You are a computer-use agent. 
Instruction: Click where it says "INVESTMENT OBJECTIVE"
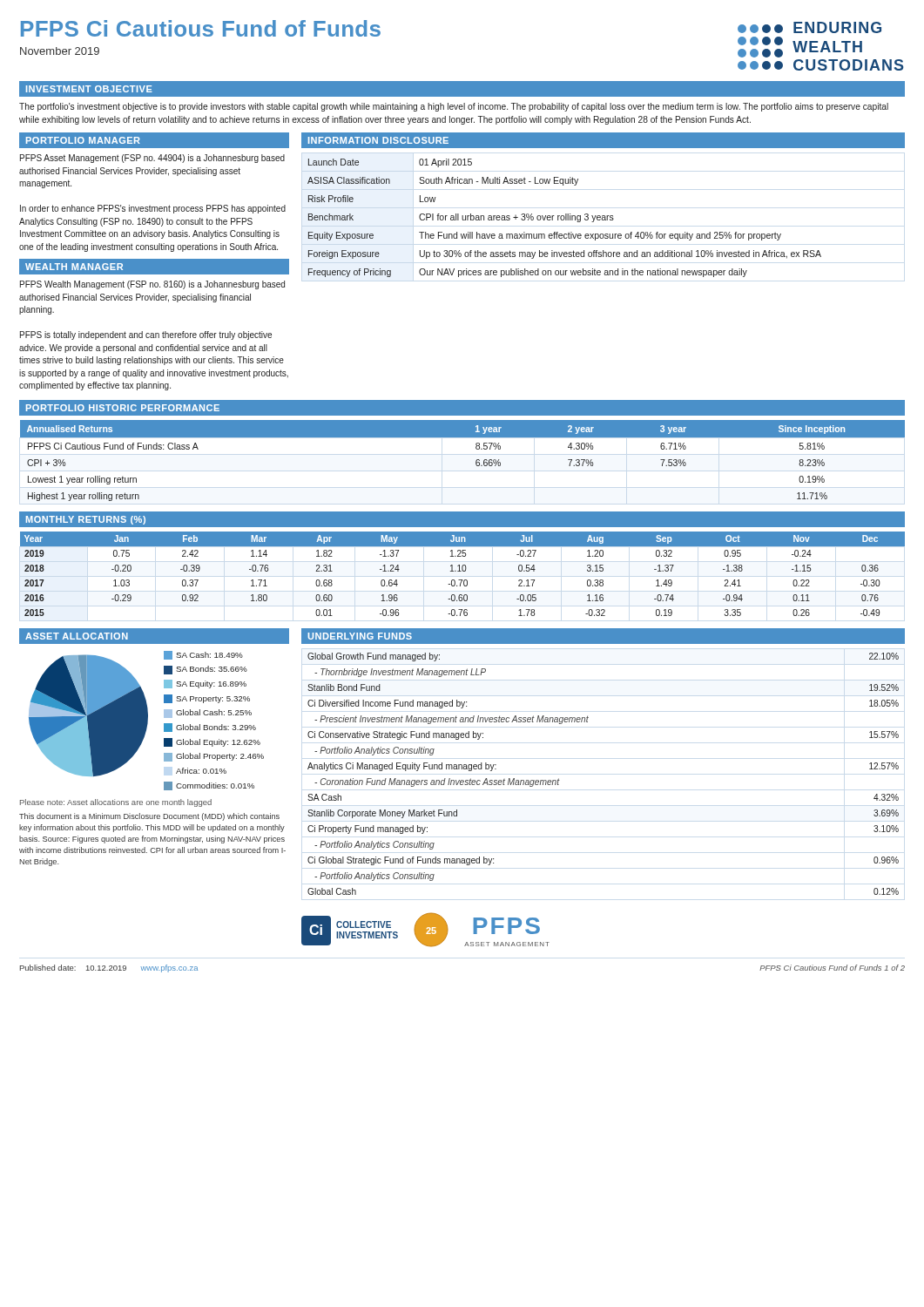[x=89, y=89]
